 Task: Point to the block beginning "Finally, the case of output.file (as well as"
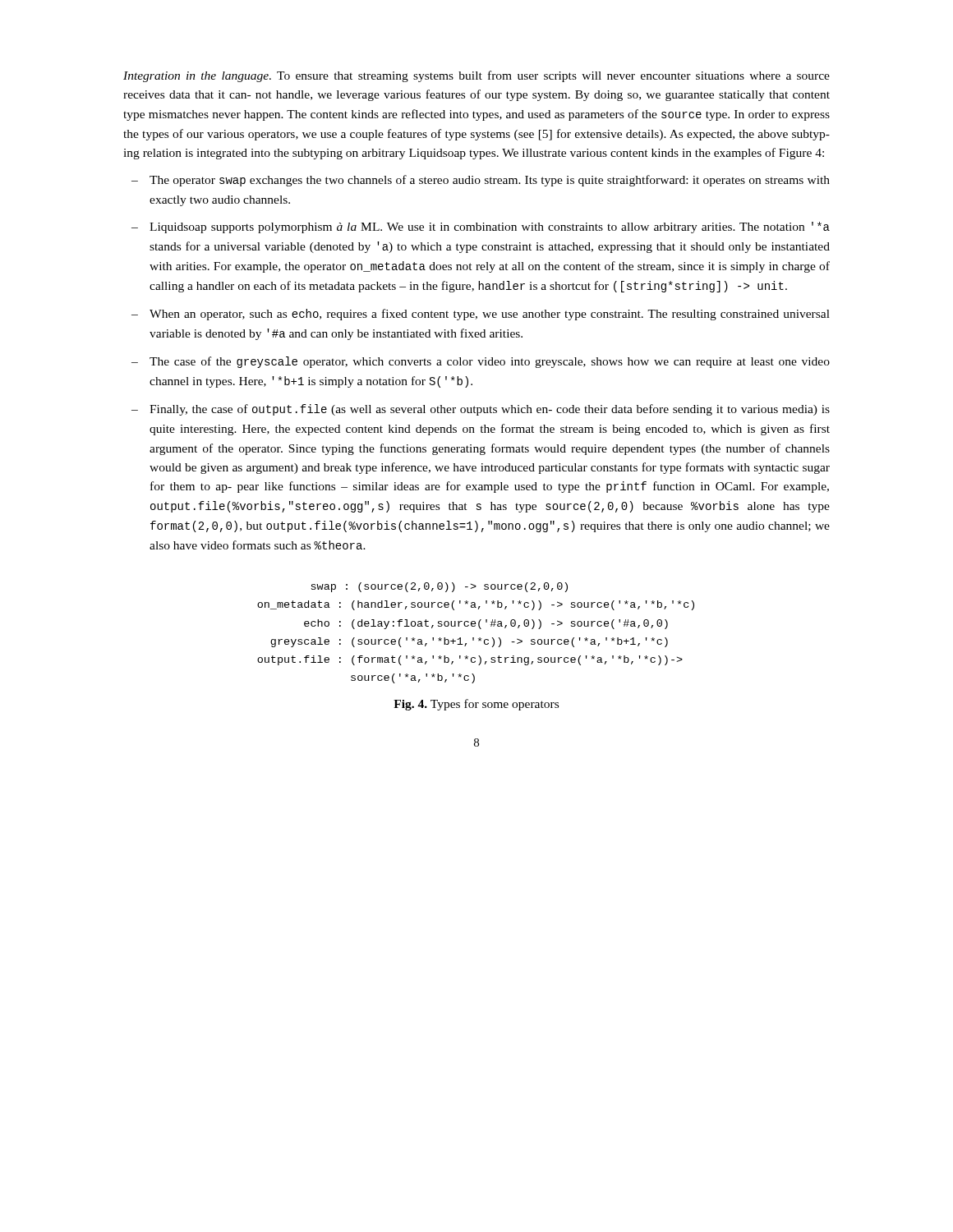click(490, 477)
